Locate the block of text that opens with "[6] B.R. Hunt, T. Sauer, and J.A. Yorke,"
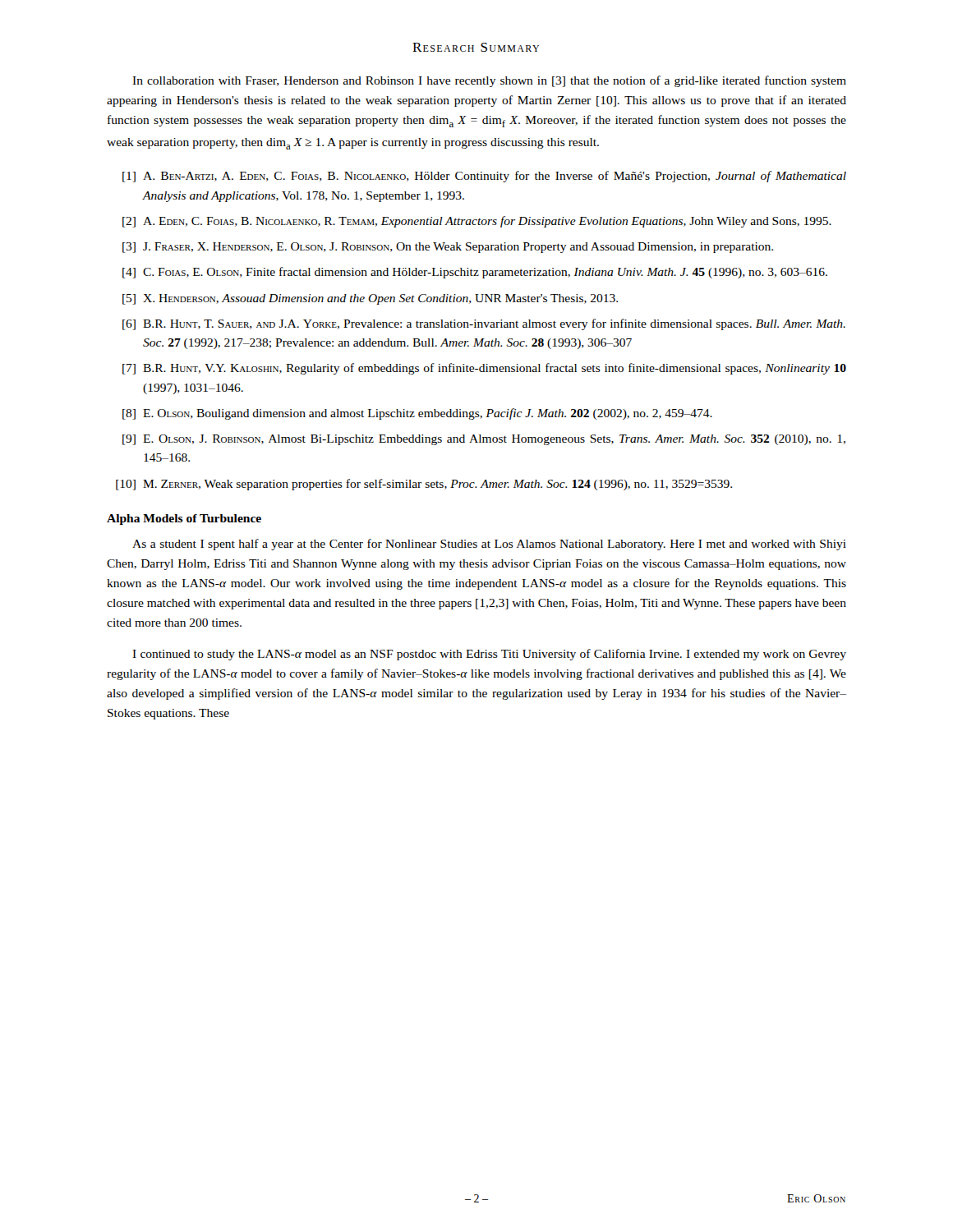The image size is (953, 1232). pos(476,333)
